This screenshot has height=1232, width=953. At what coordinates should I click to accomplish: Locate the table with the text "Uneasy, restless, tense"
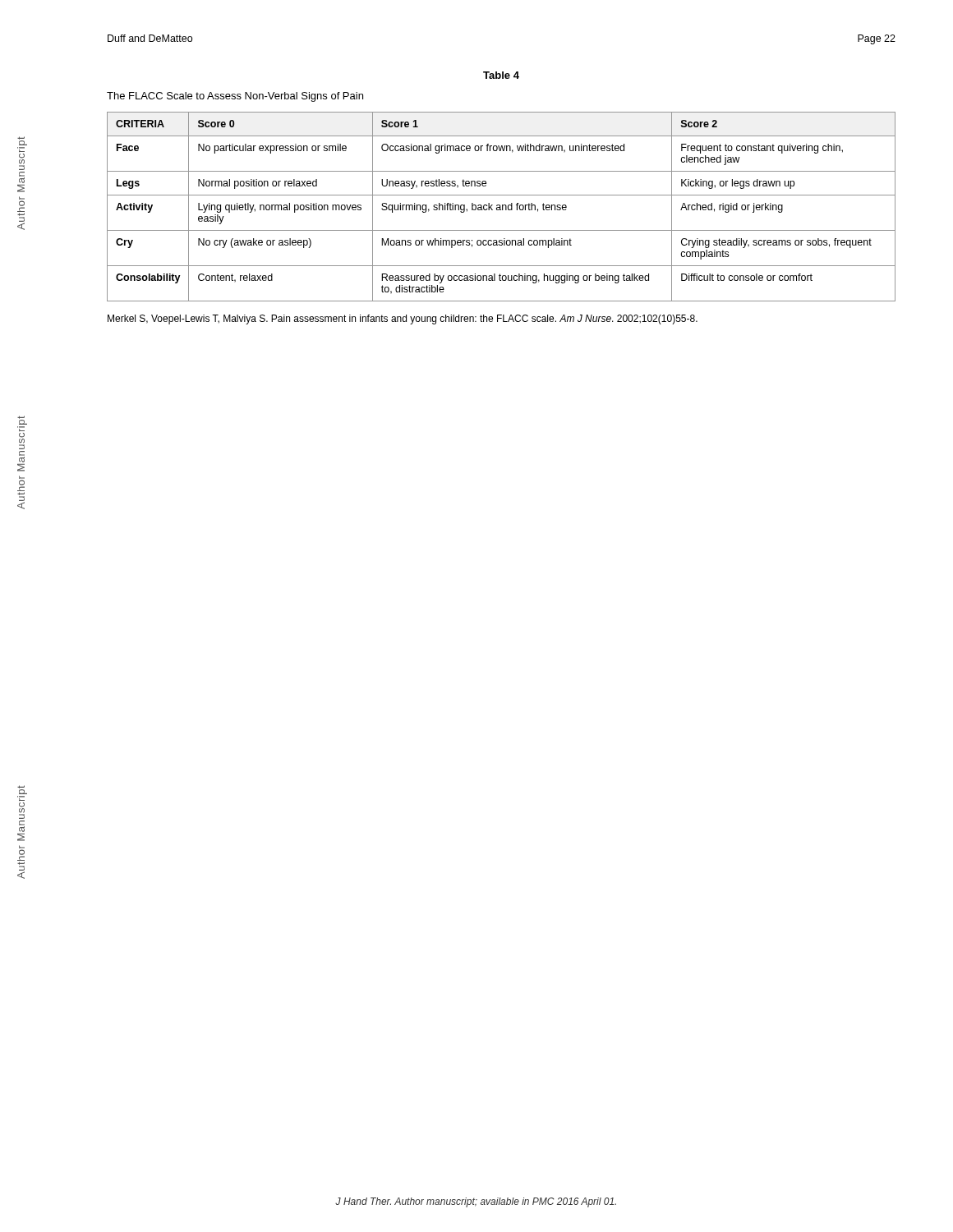[501, 207]
